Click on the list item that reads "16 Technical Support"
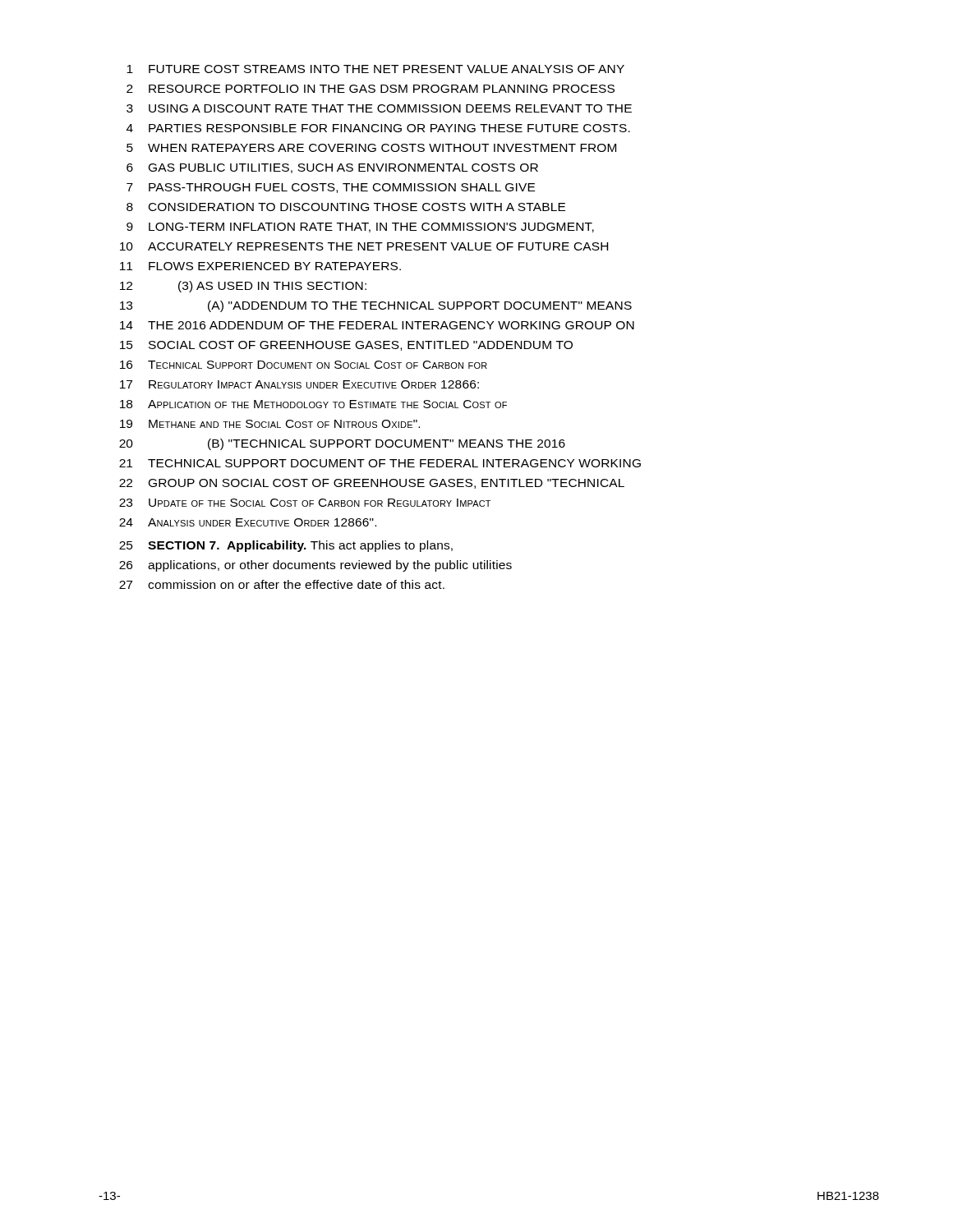Screen dimensions: 1232x953 click(489, 365)
